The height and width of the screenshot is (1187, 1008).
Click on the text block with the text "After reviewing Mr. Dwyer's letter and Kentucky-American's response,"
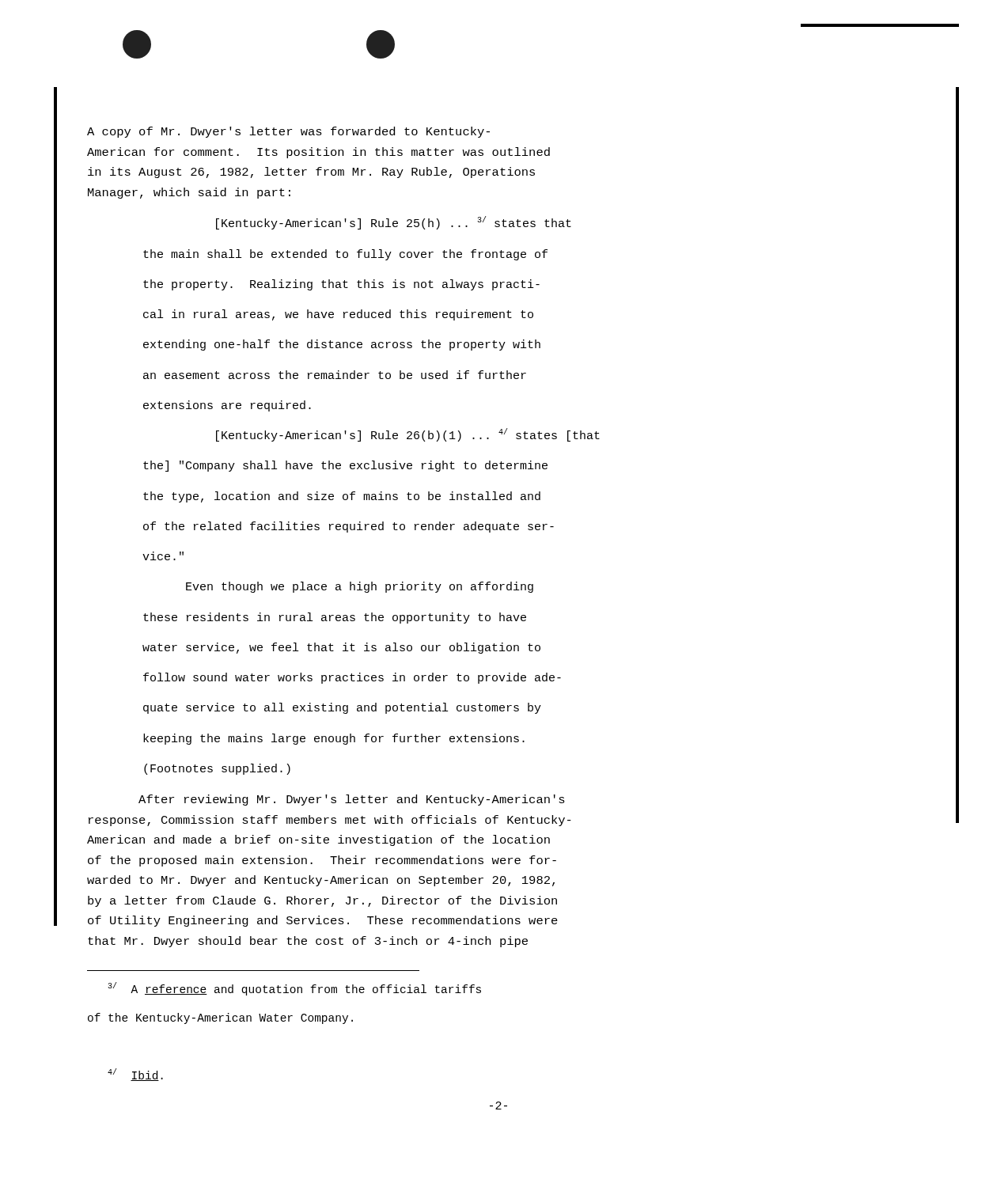click(498, 871)
